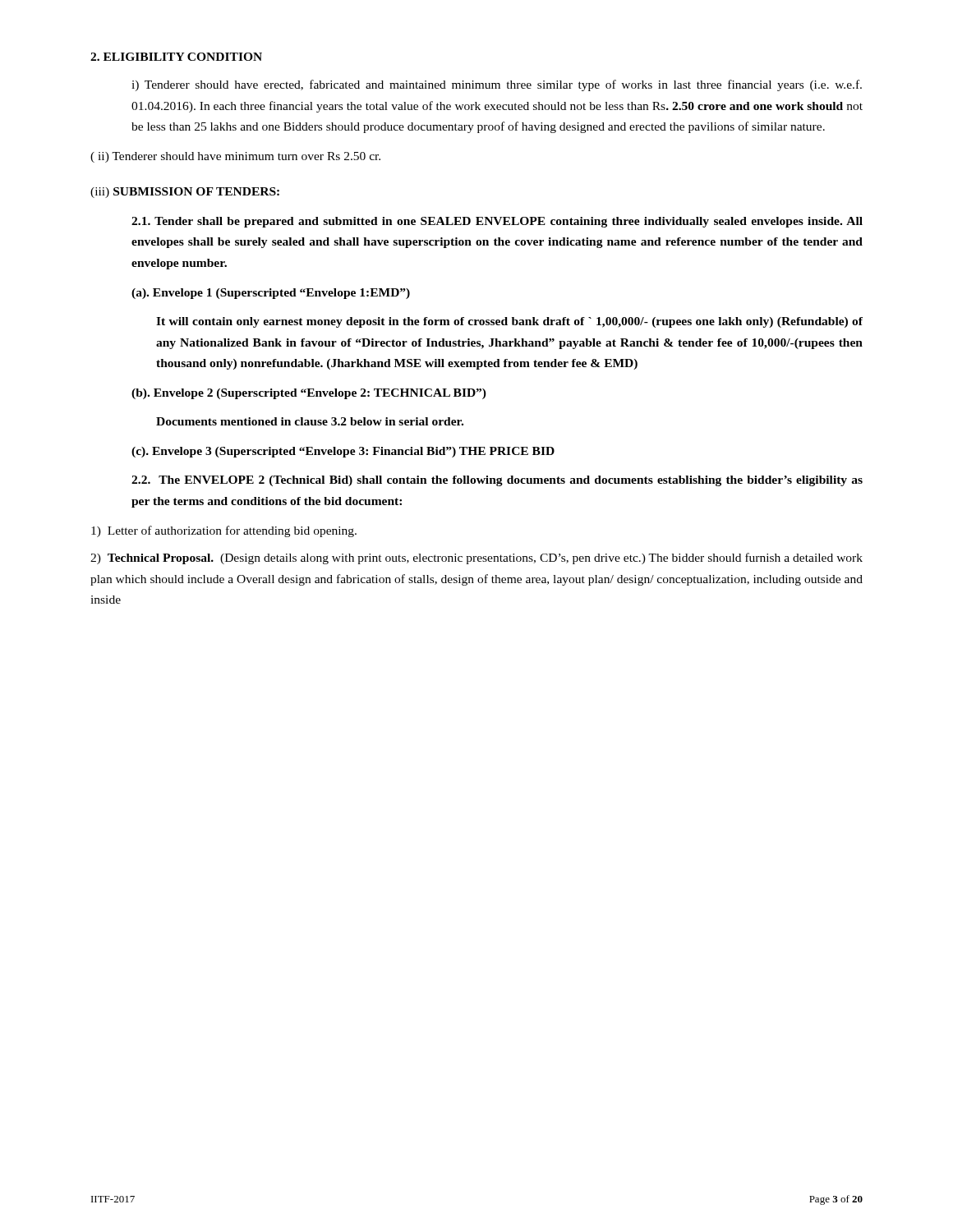Find the block on this page that starts "i) Tenderer should have erected, fabricated"
This screenshot has width=953, height=1232.
tap(497, 105)
